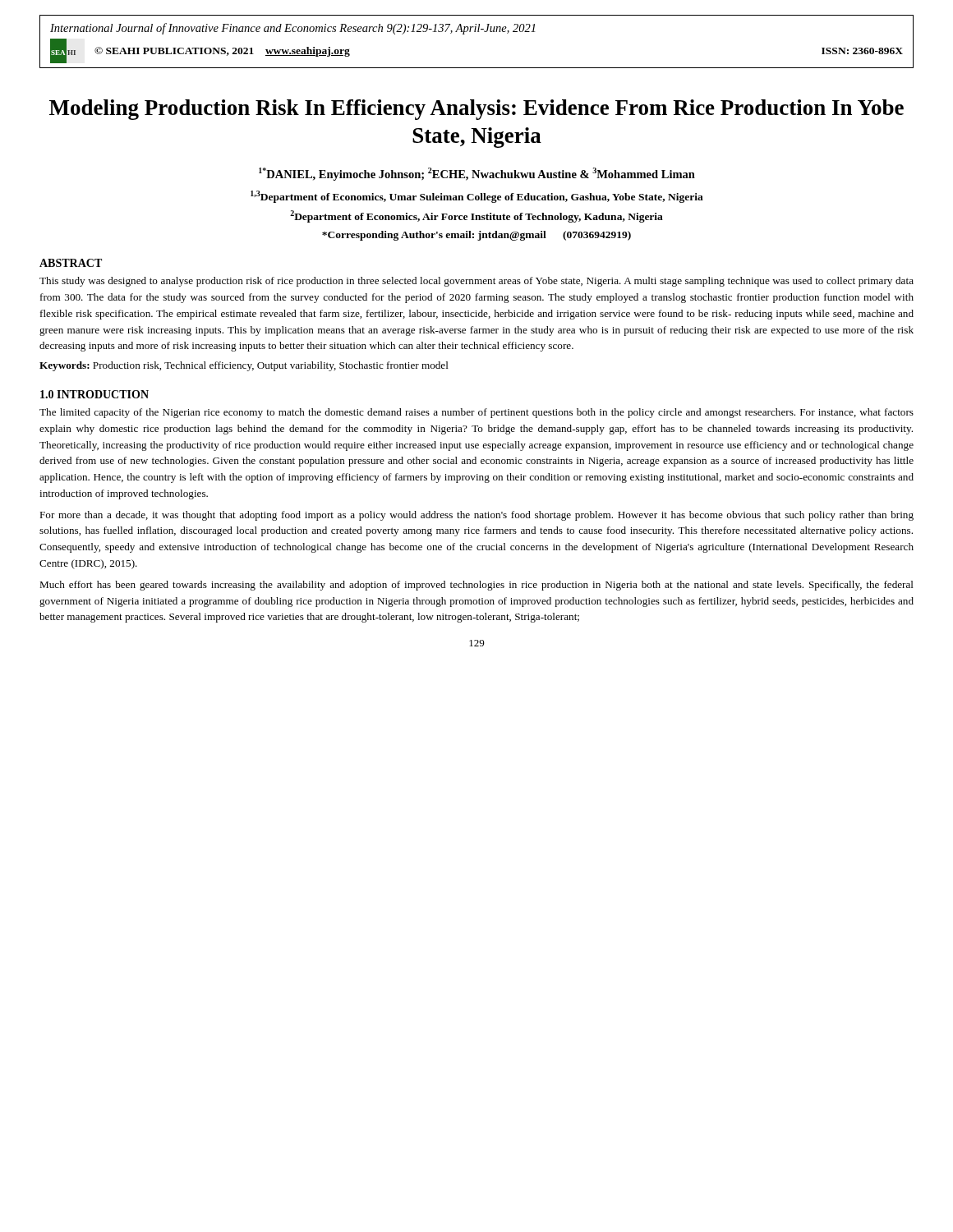
Task: Select the region starting "1.0 INTRODUCTION"
Action: click(x=94, y=395)
